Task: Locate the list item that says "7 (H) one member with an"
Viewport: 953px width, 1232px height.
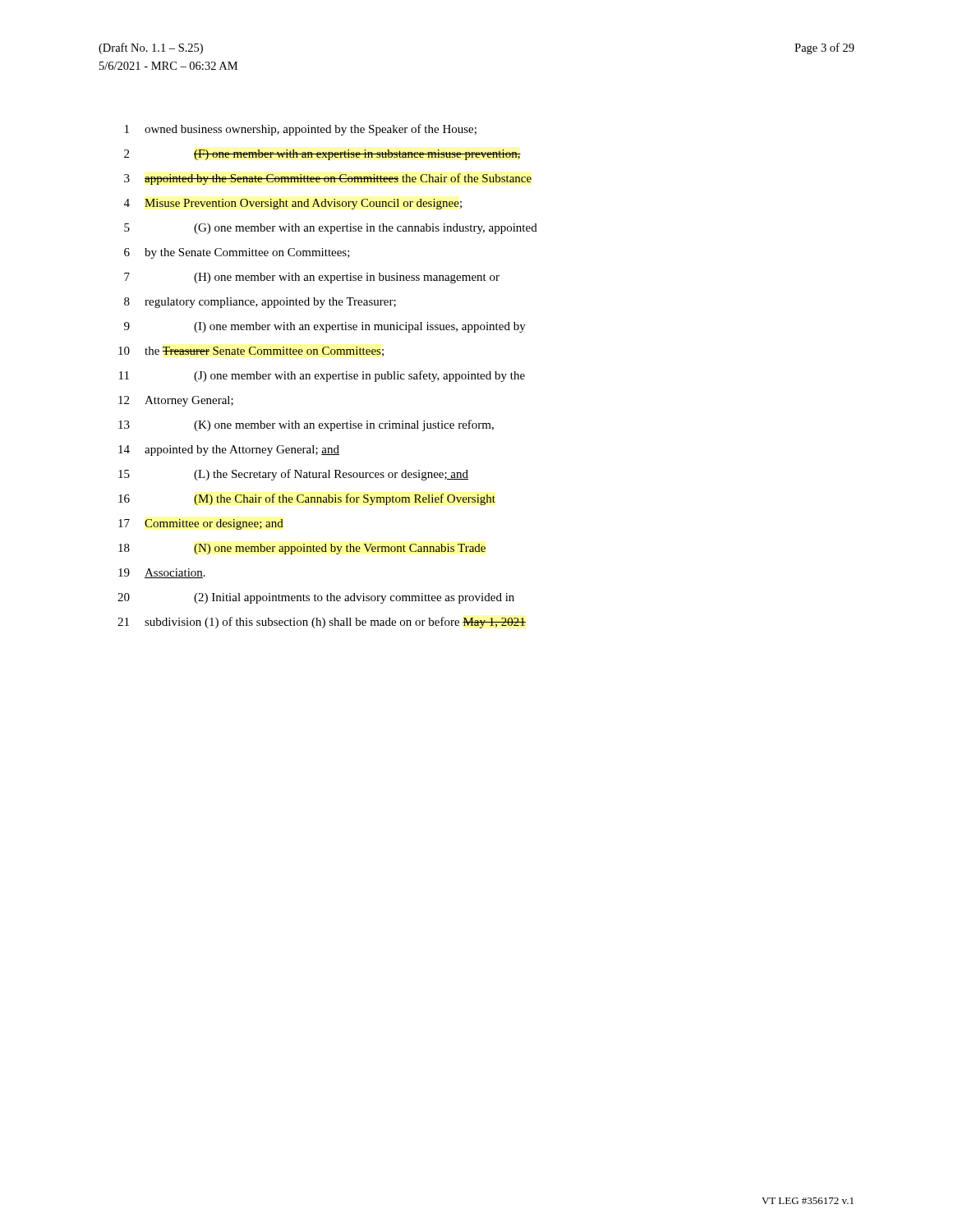Action: click(476, 277)
